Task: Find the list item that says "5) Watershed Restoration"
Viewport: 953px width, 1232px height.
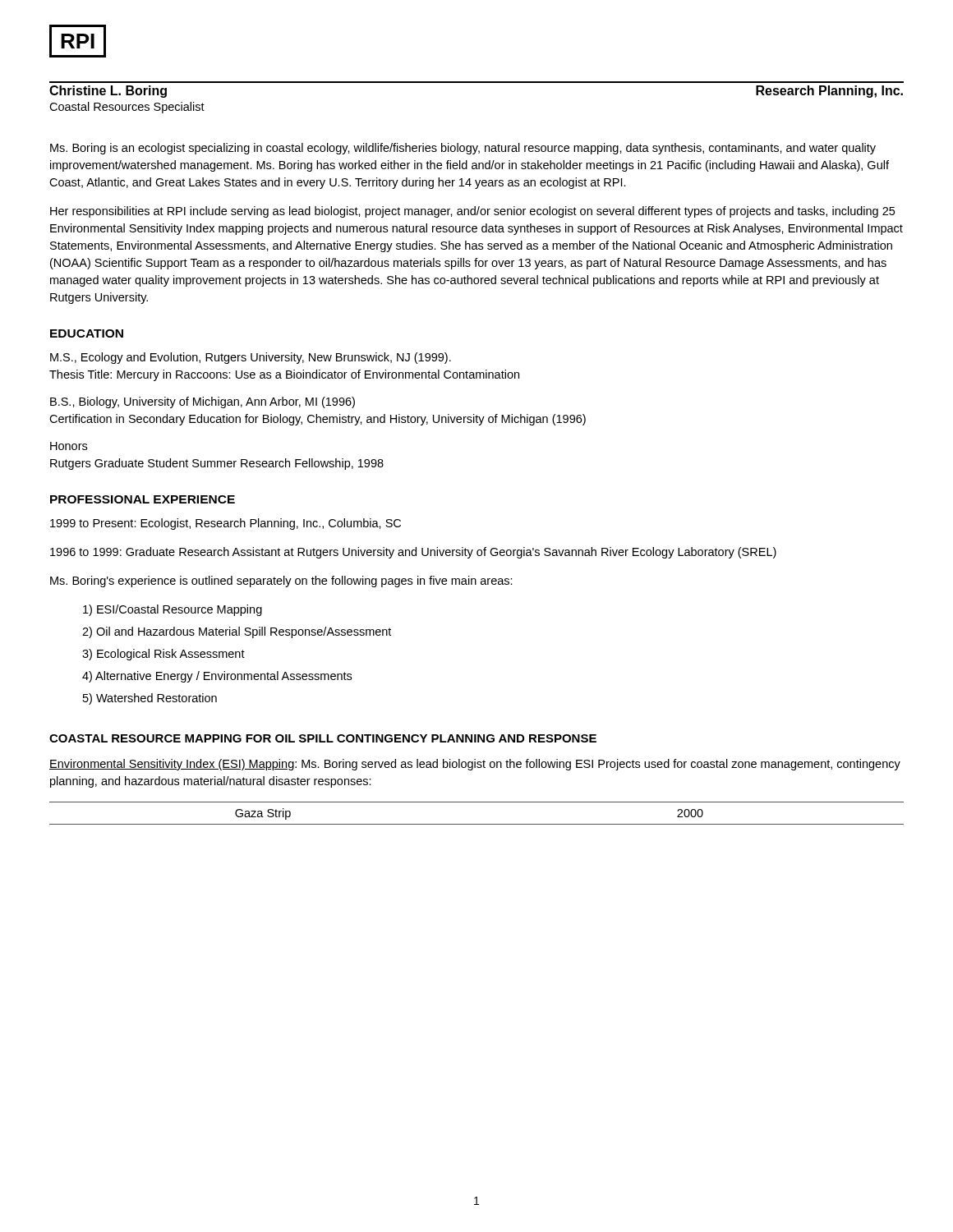Action: point(150,698)
